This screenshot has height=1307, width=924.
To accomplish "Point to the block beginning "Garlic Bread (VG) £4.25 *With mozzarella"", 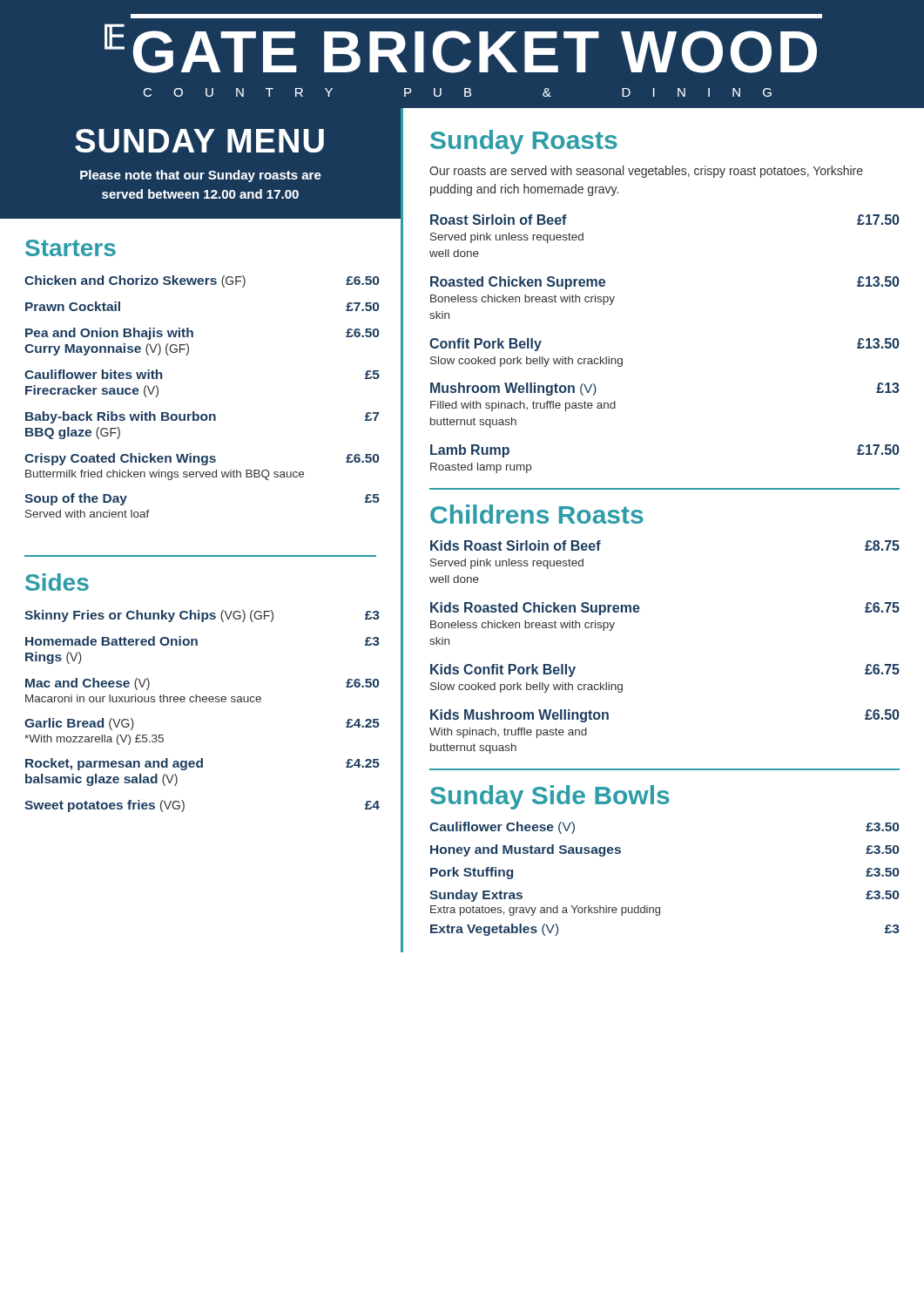I will point(71,724).
